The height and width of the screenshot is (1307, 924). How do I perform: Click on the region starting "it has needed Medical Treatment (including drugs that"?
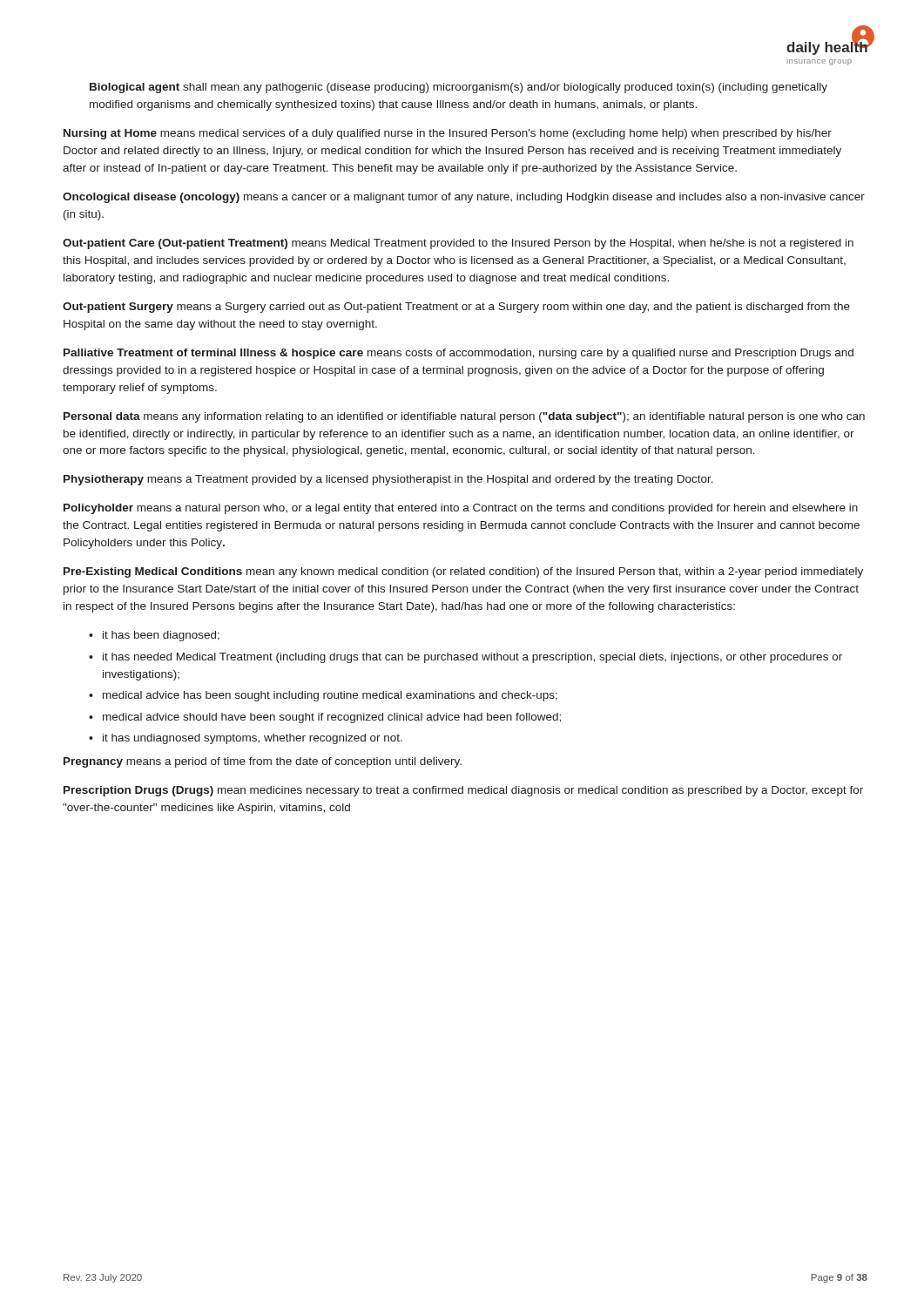472,665
